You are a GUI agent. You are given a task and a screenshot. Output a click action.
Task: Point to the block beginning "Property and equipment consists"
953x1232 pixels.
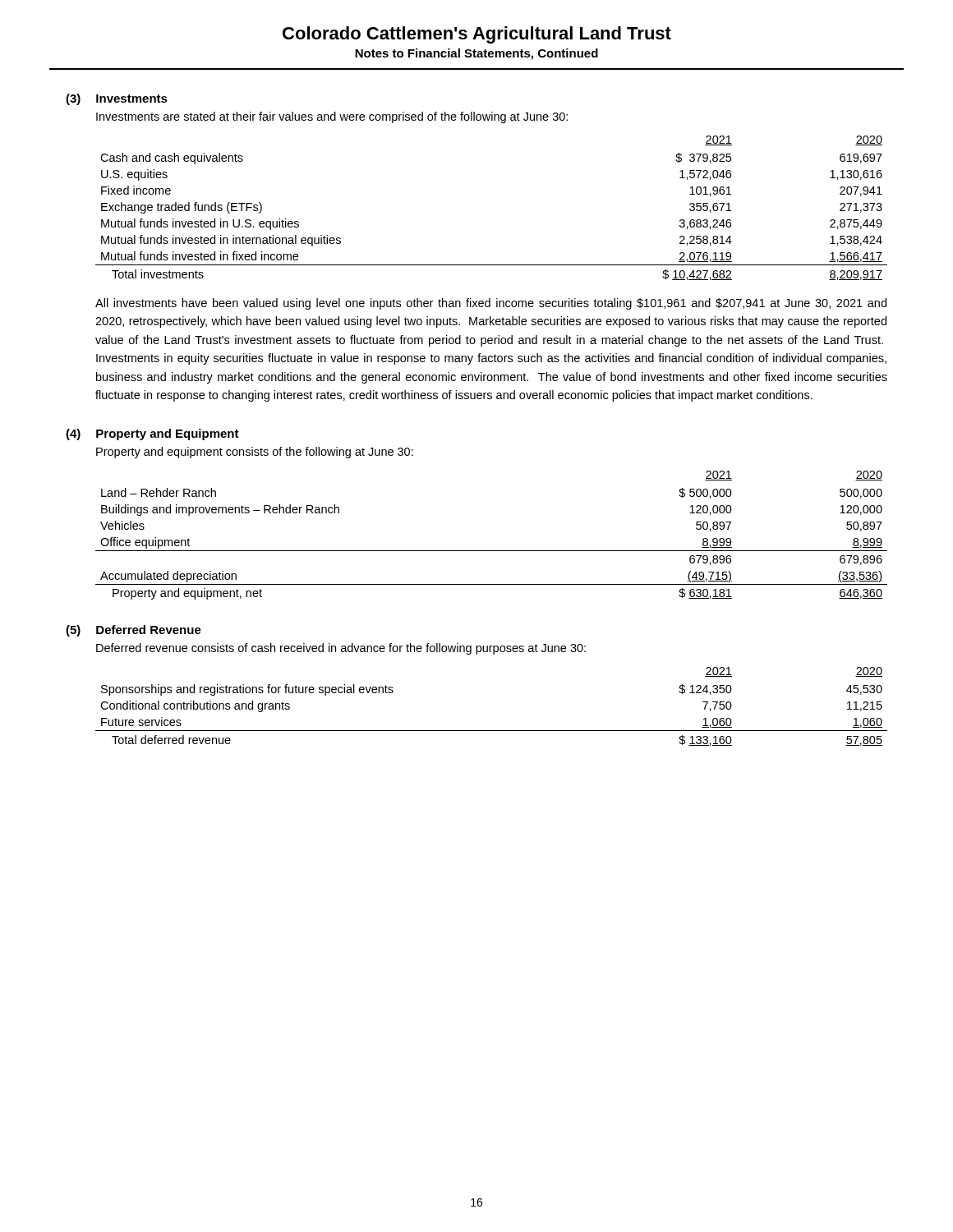point(255,452)
